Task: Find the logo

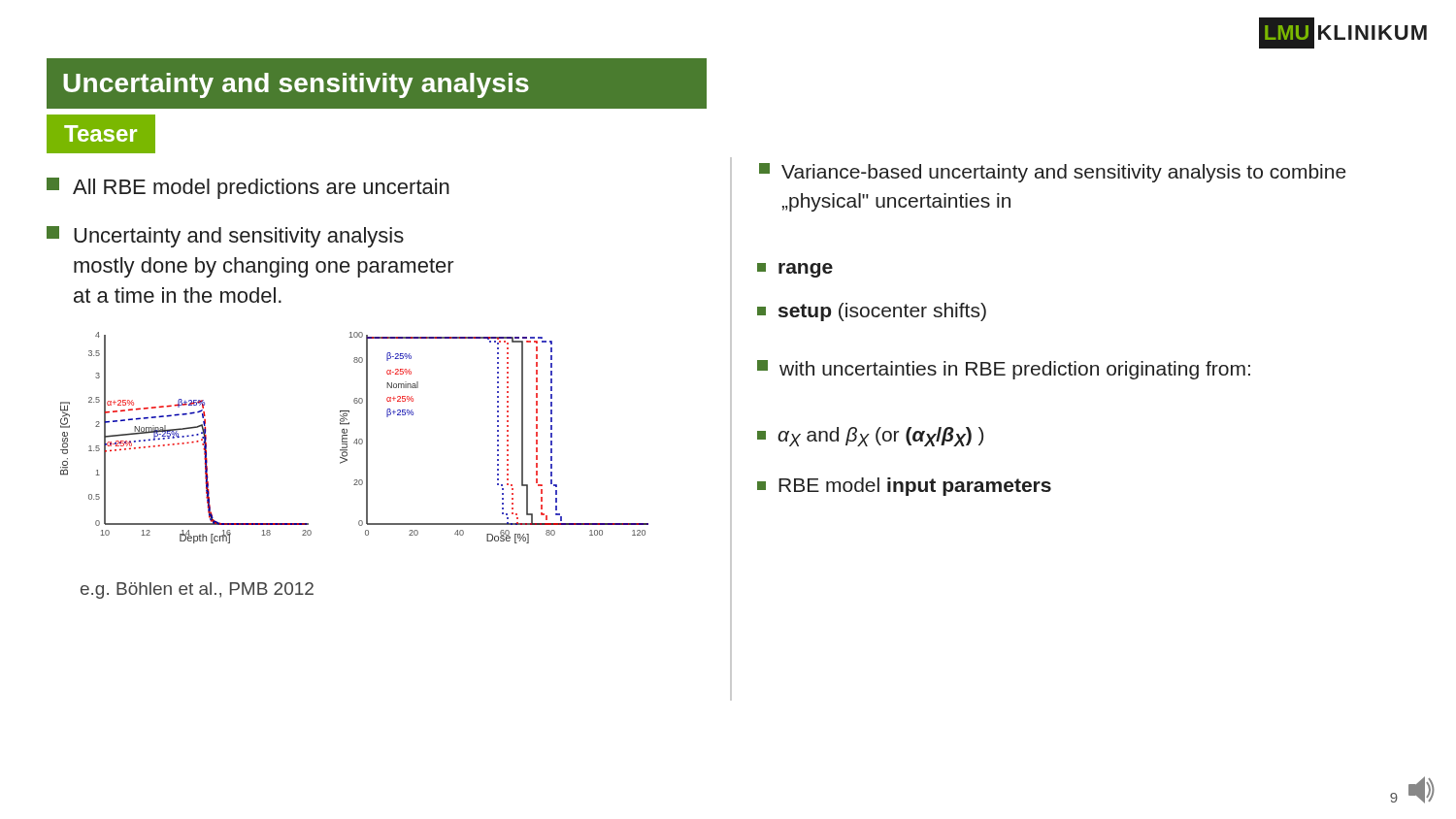Action: [1344, 33]
